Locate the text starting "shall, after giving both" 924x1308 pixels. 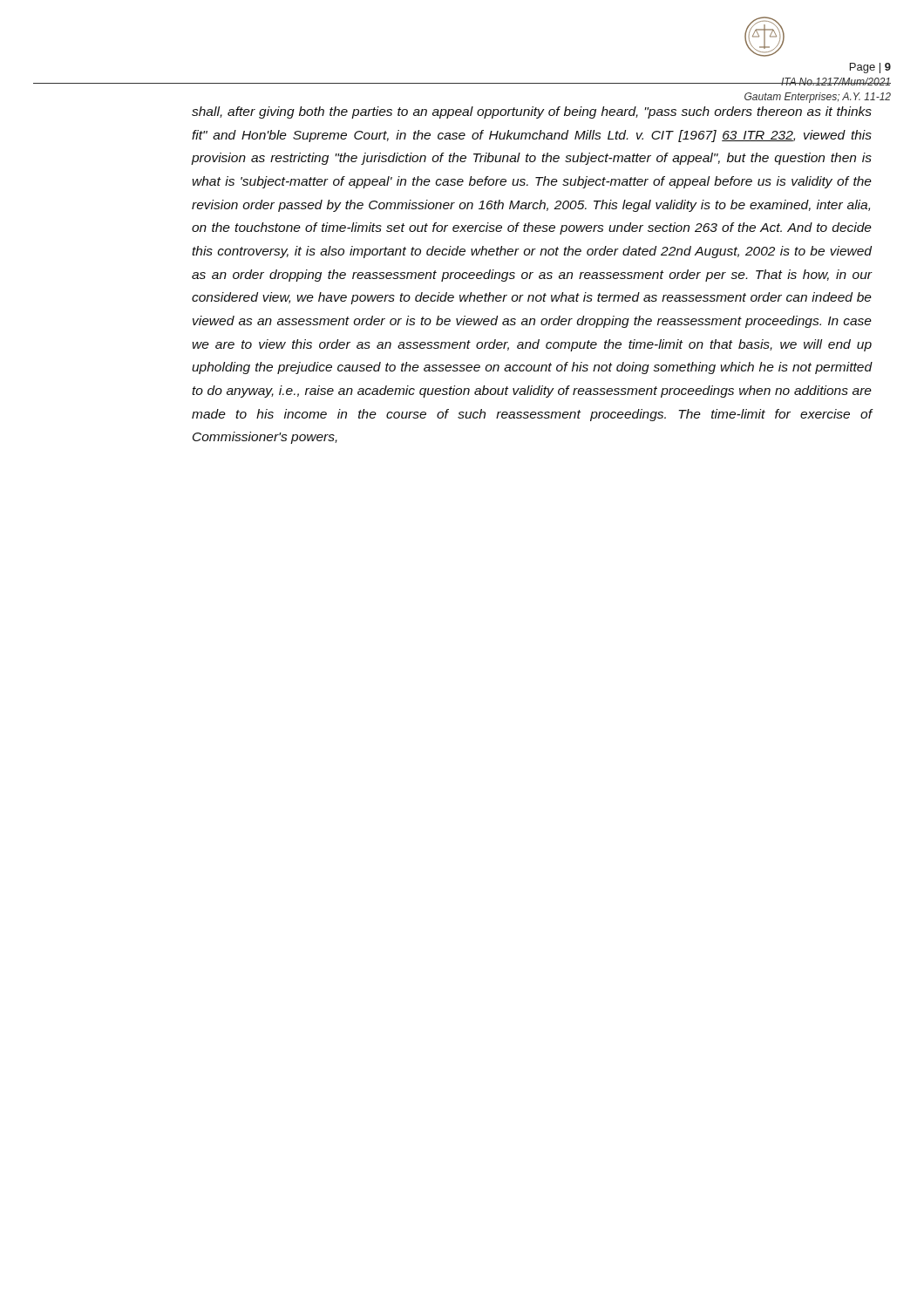(532, 274)
